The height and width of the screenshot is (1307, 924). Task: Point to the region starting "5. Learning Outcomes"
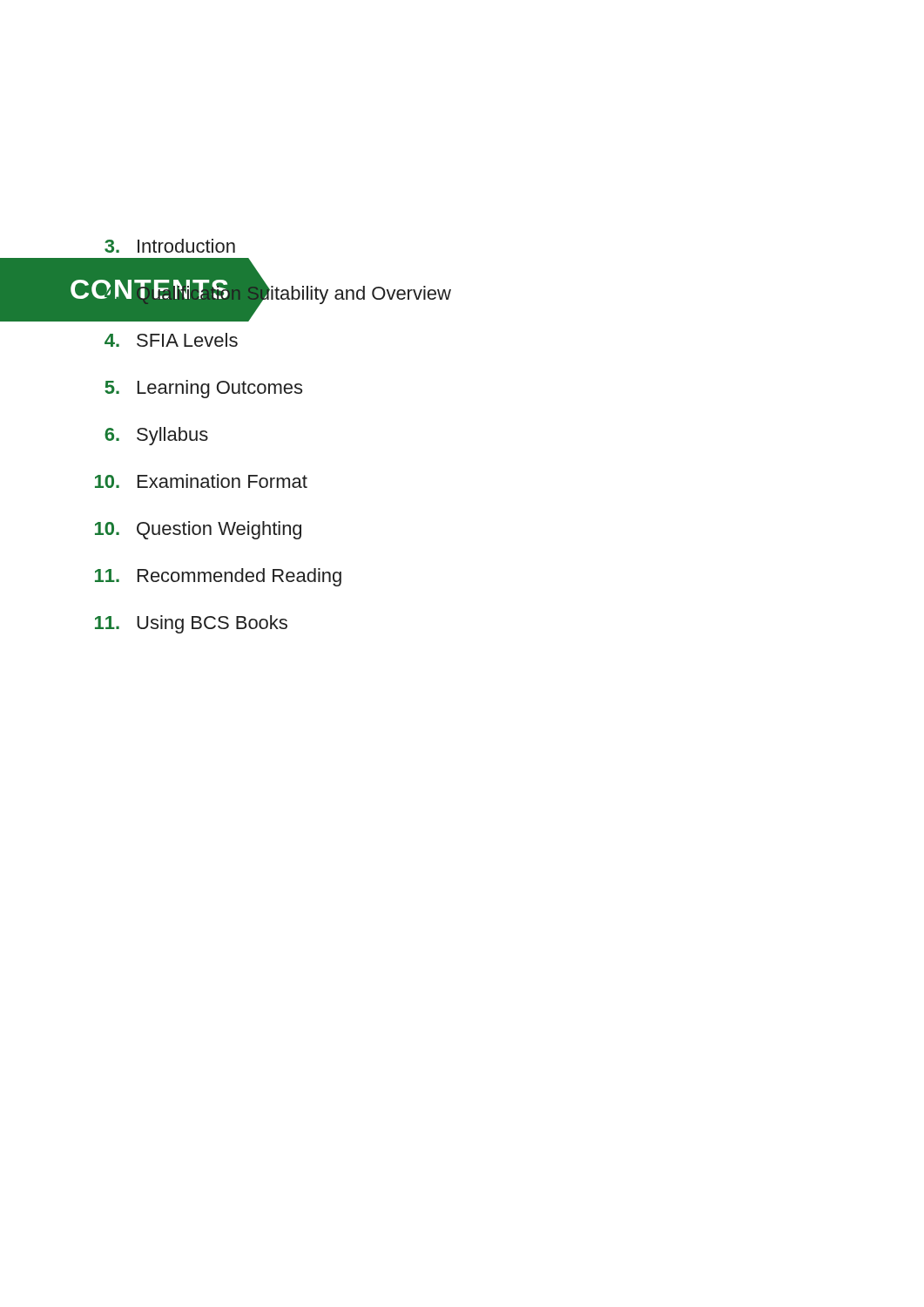(186, 388)
